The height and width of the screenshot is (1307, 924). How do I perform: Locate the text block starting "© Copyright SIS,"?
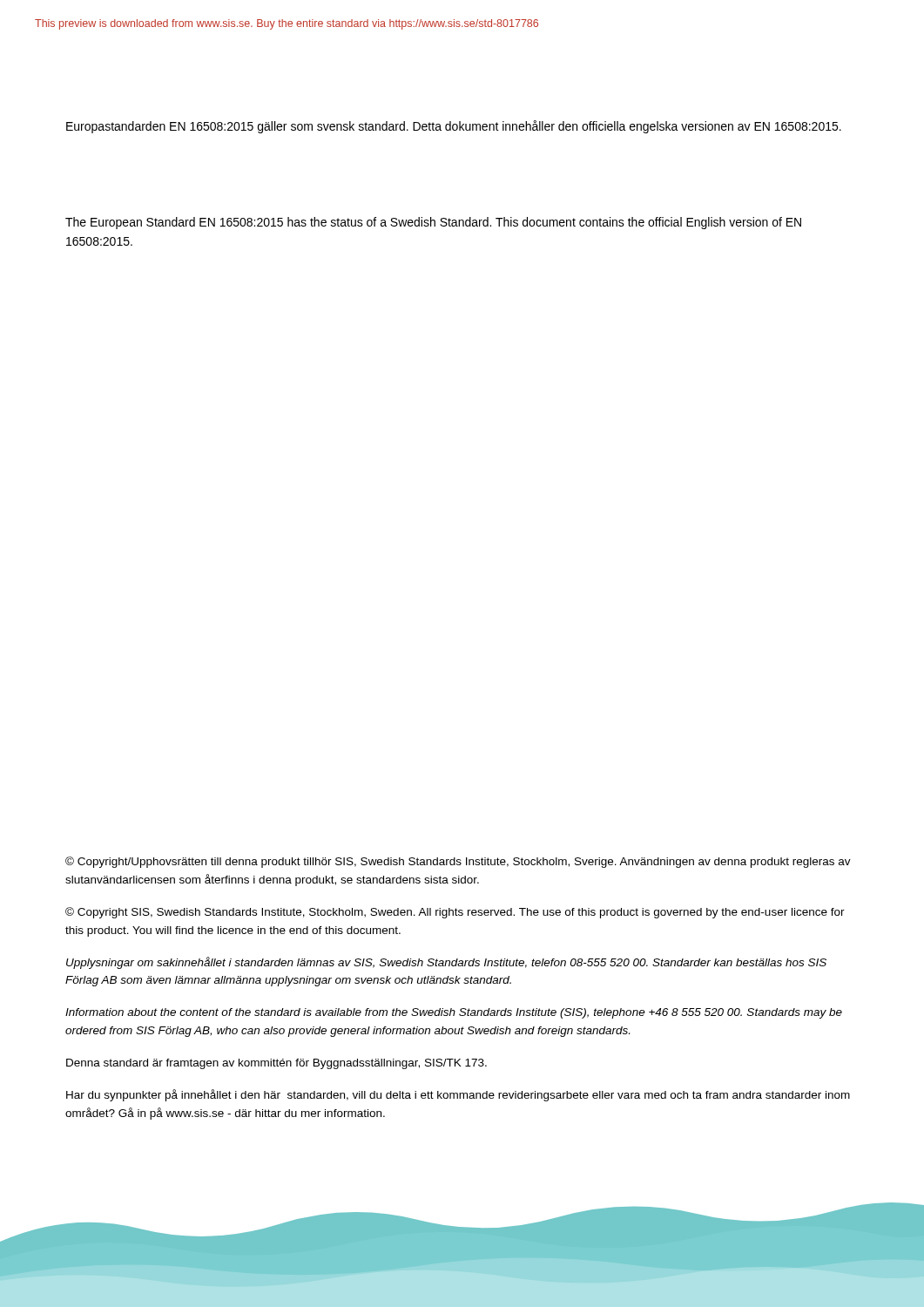tap(455, 921)
